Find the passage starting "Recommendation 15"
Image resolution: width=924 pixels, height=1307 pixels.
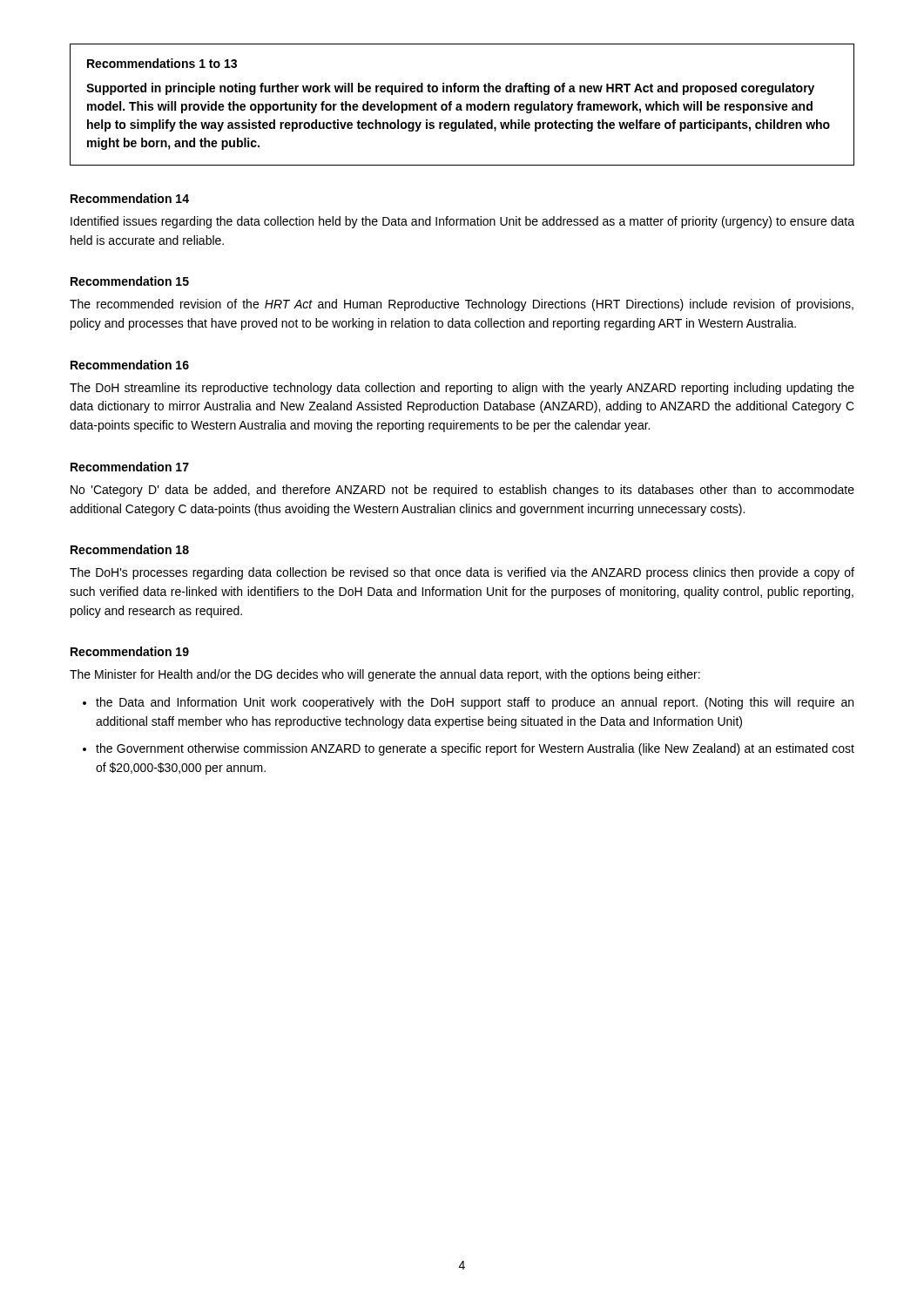[129, 282]
